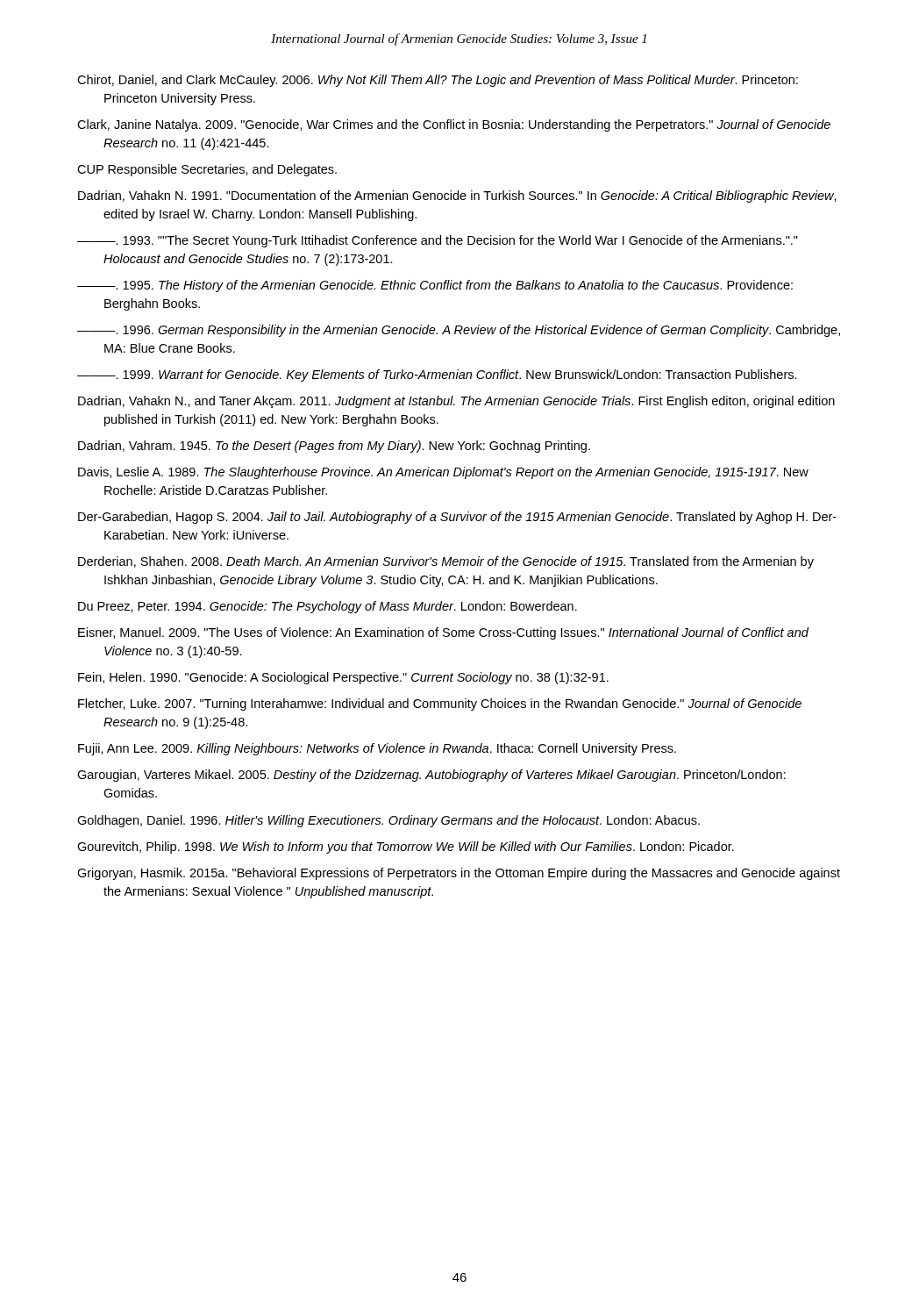
Task: Select the block starting "Der-Garabedian, Hagop S."
Action: tap(457, 526)
